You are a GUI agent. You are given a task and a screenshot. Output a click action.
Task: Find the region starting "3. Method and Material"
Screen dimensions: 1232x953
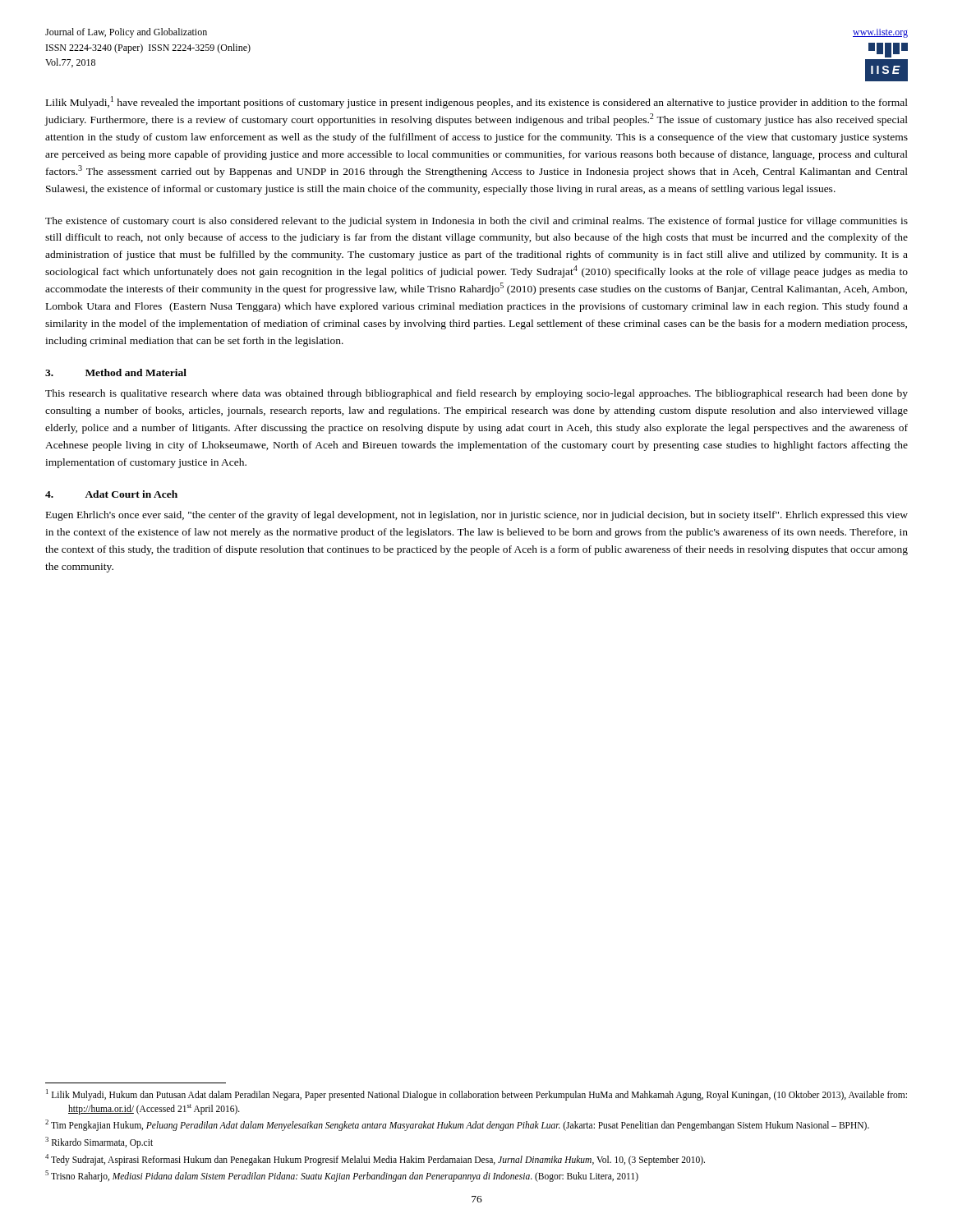pyautogui.click(x=116, y=372)
